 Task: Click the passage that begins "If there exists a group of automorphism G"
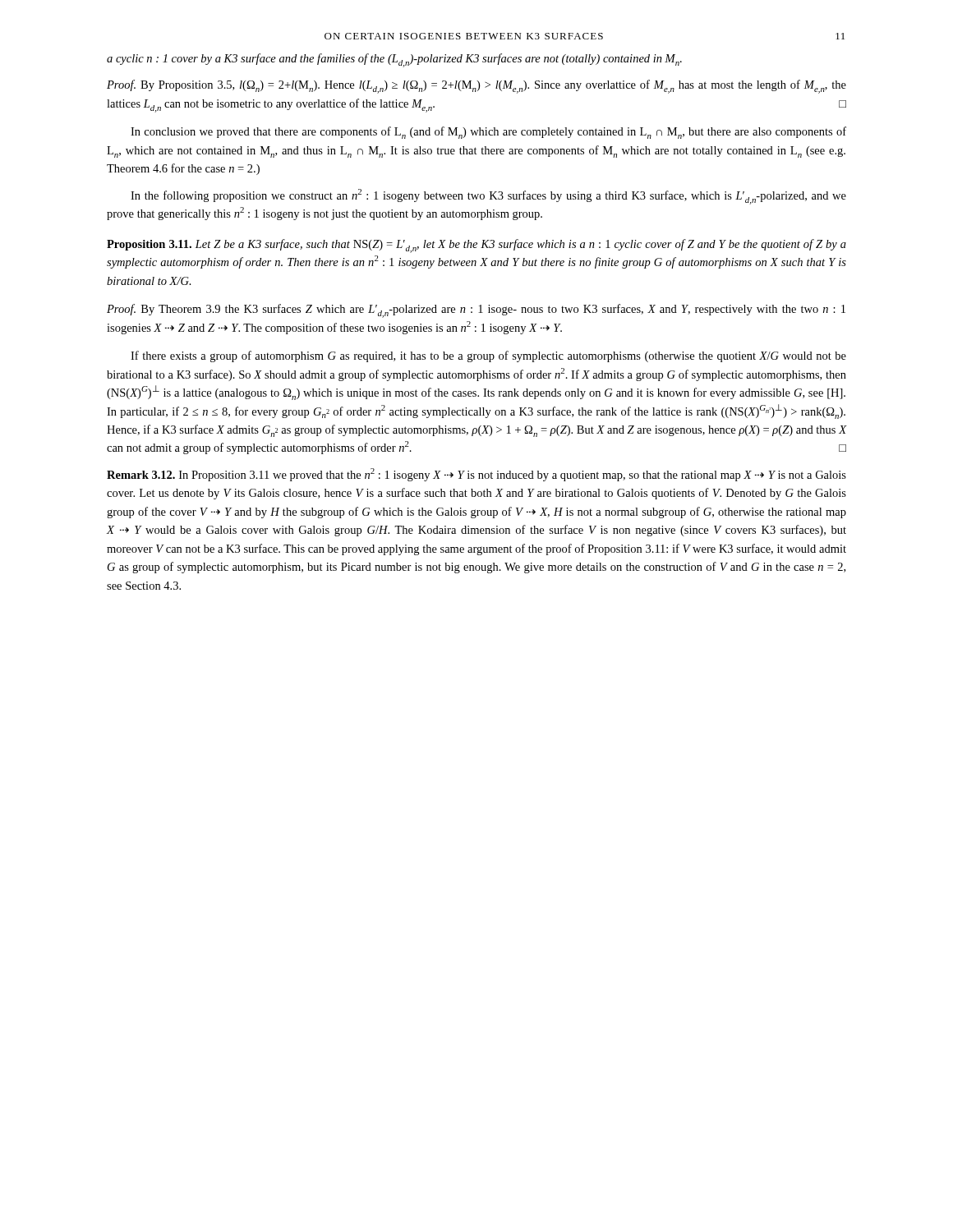click(476, 403)
